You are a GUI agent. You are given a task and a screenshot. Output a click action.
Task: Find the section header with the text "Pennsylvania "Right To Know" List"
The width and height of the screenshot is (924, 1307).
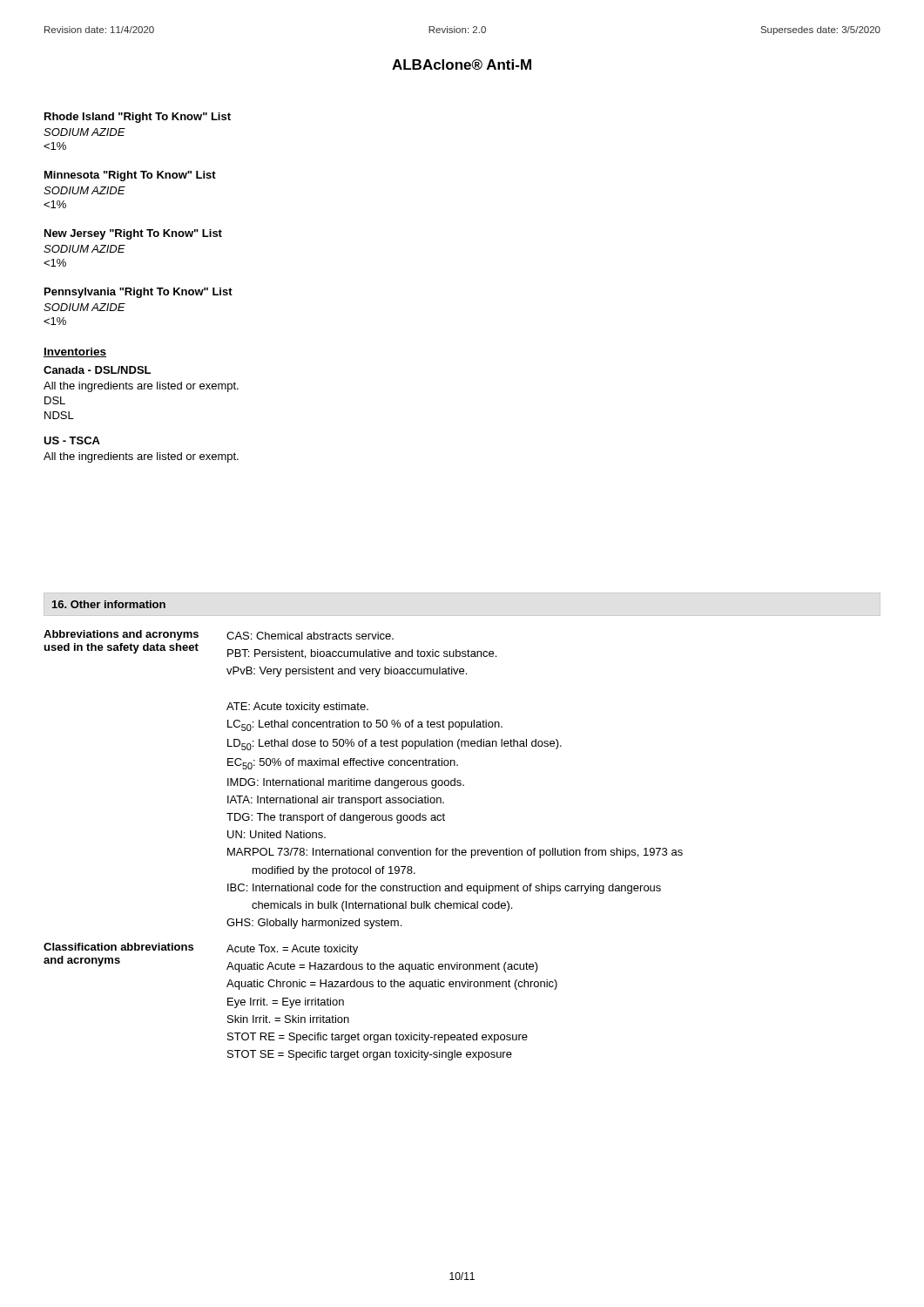coord(138,291)
